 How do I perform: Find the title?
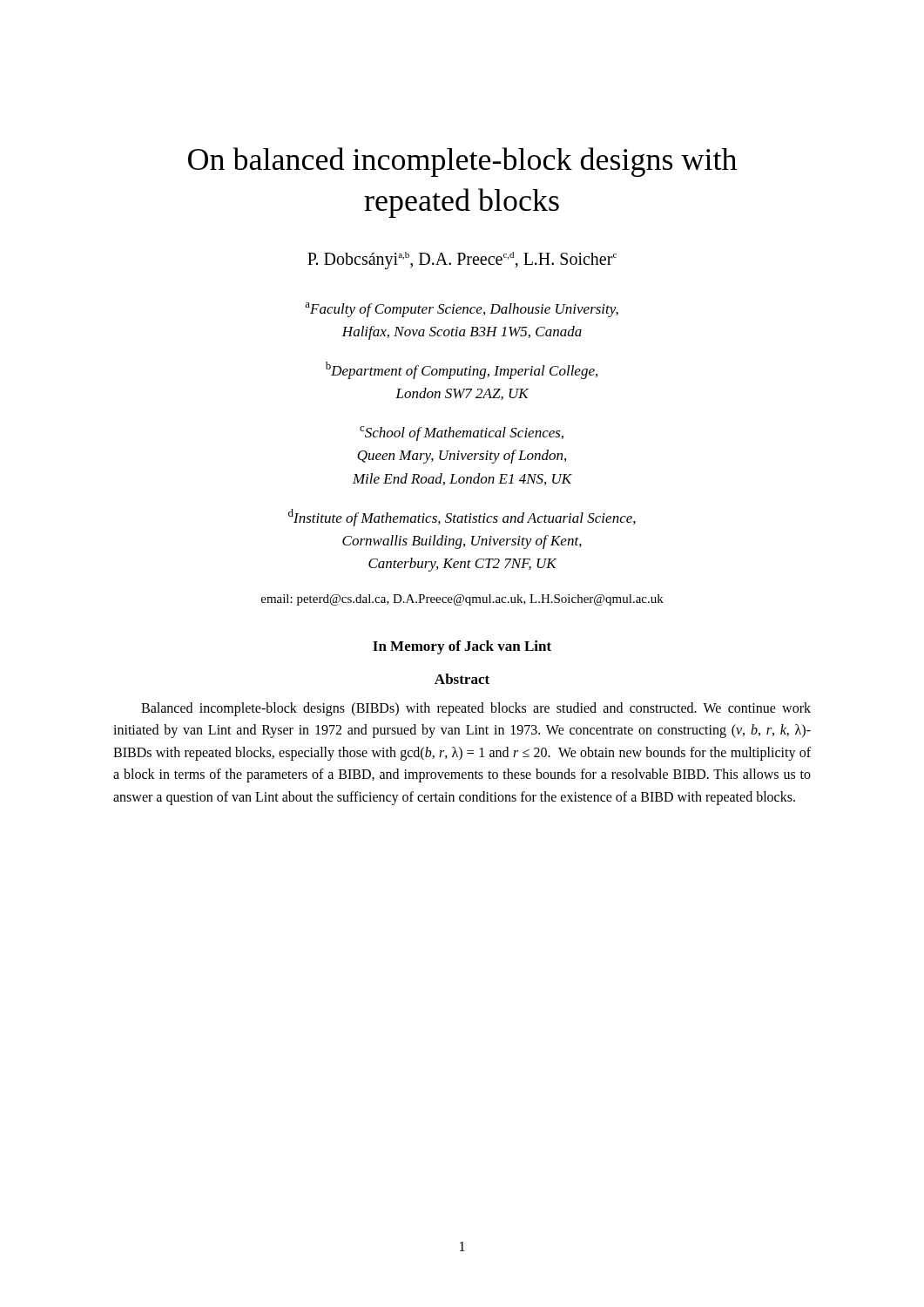(x=462, y=180)
